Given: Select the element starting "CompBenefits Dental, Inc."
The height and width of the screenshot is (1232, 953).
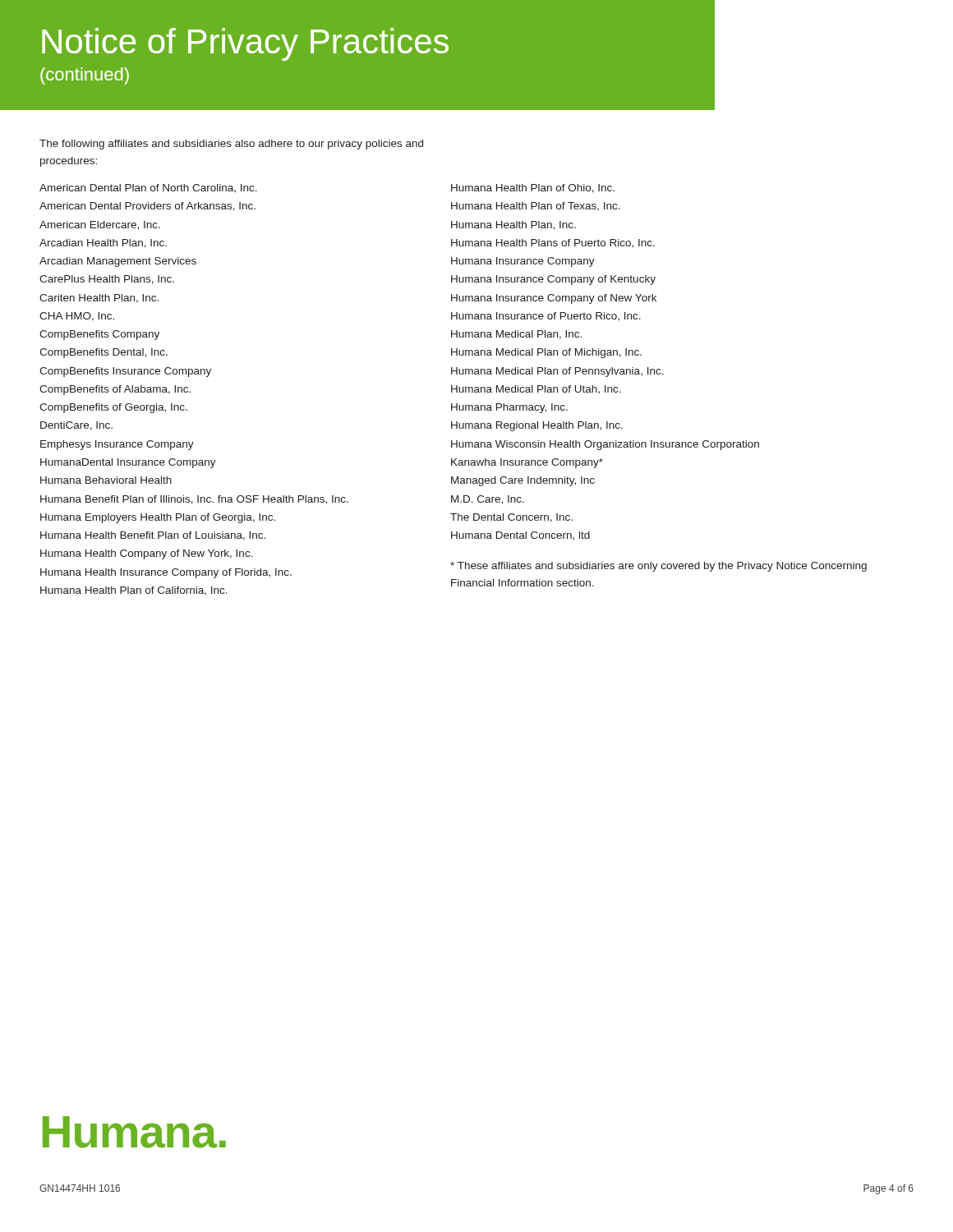Looking at the screenshot, I should (104, 352).
